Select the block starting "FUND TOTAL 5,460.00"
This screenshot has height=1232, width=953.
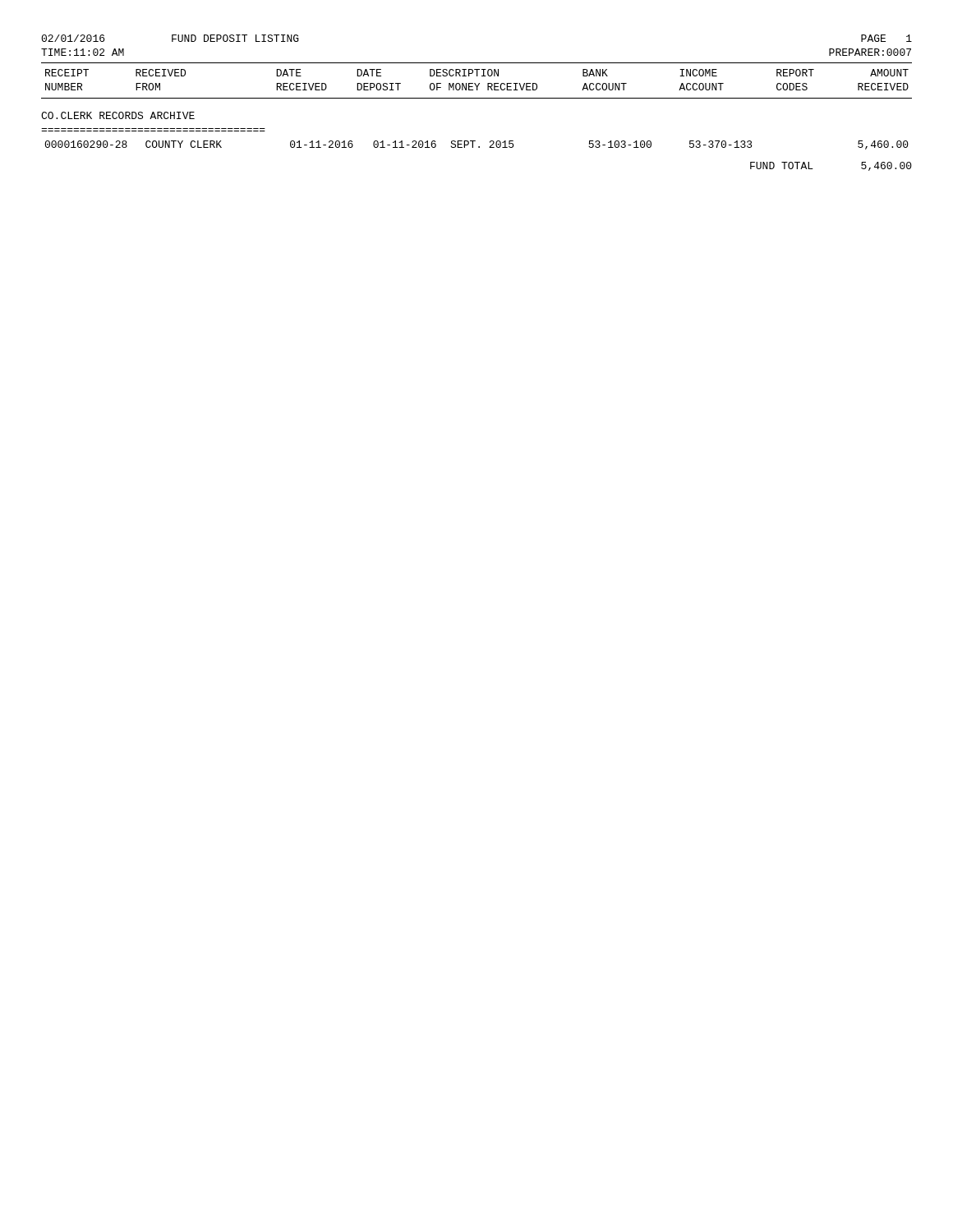pos(788,166)
